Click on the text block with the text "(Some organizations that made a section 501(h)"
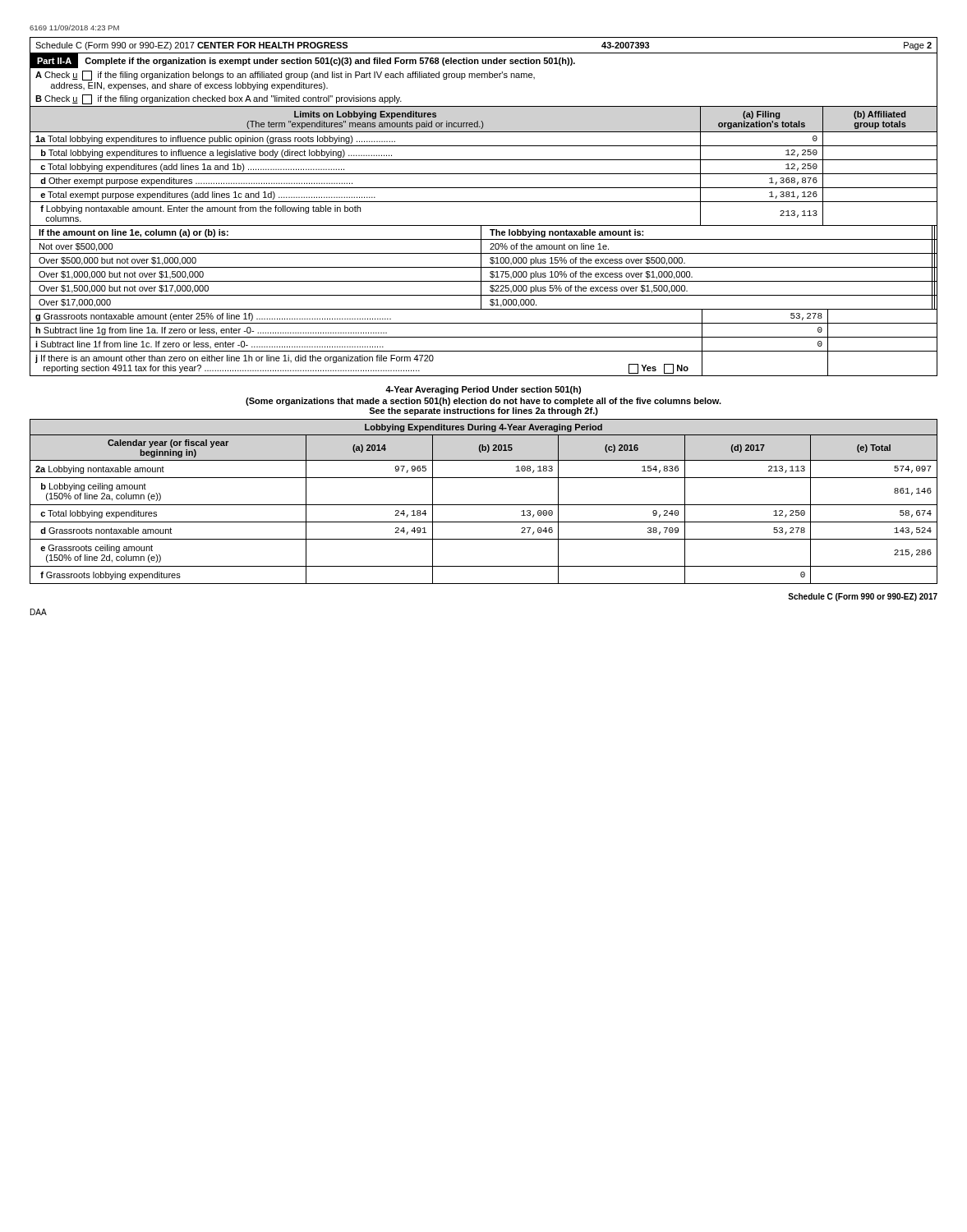 pos(484,406)
